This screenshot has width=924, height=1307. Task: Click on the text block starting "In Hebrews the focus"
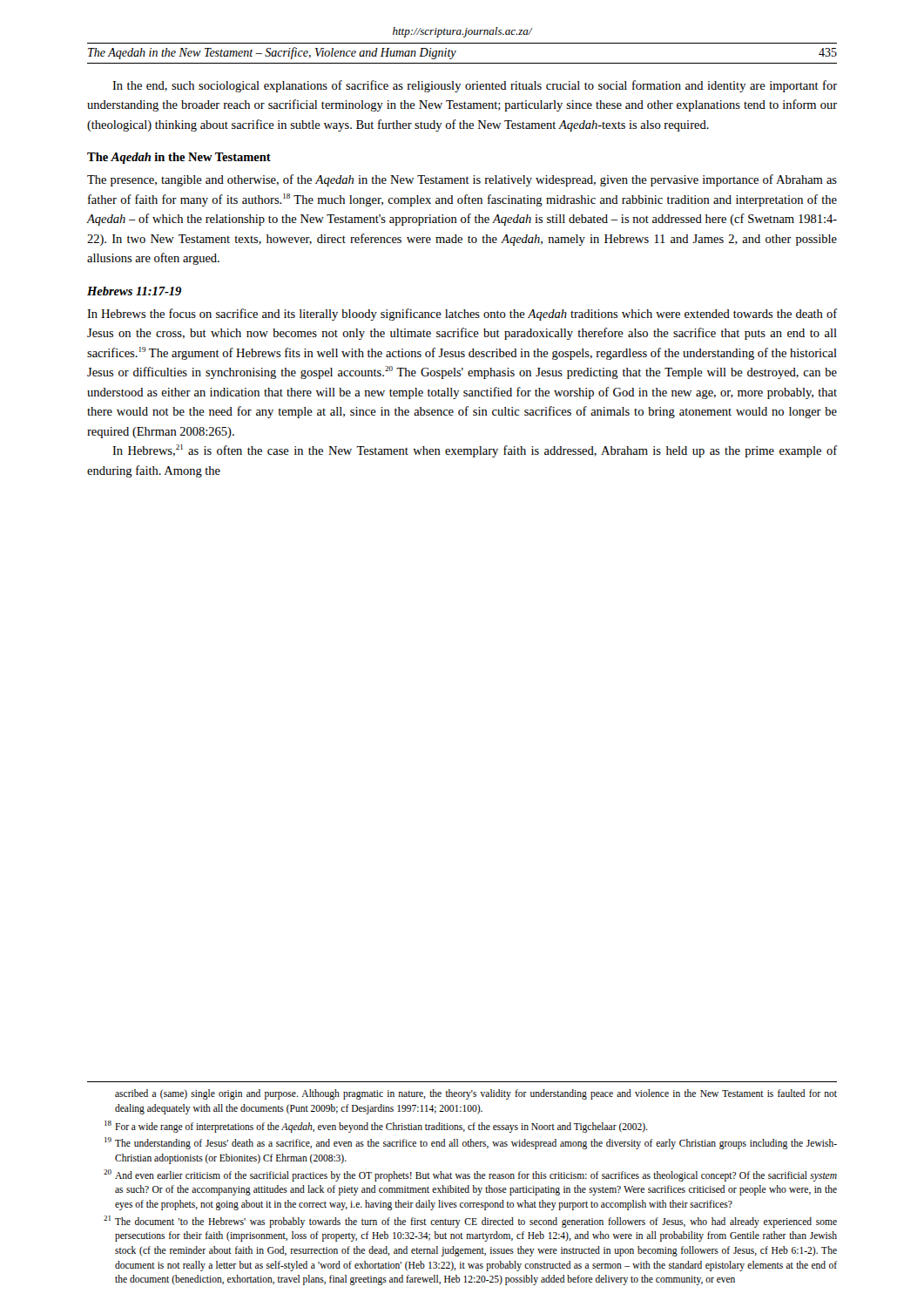tap(462, 372)
